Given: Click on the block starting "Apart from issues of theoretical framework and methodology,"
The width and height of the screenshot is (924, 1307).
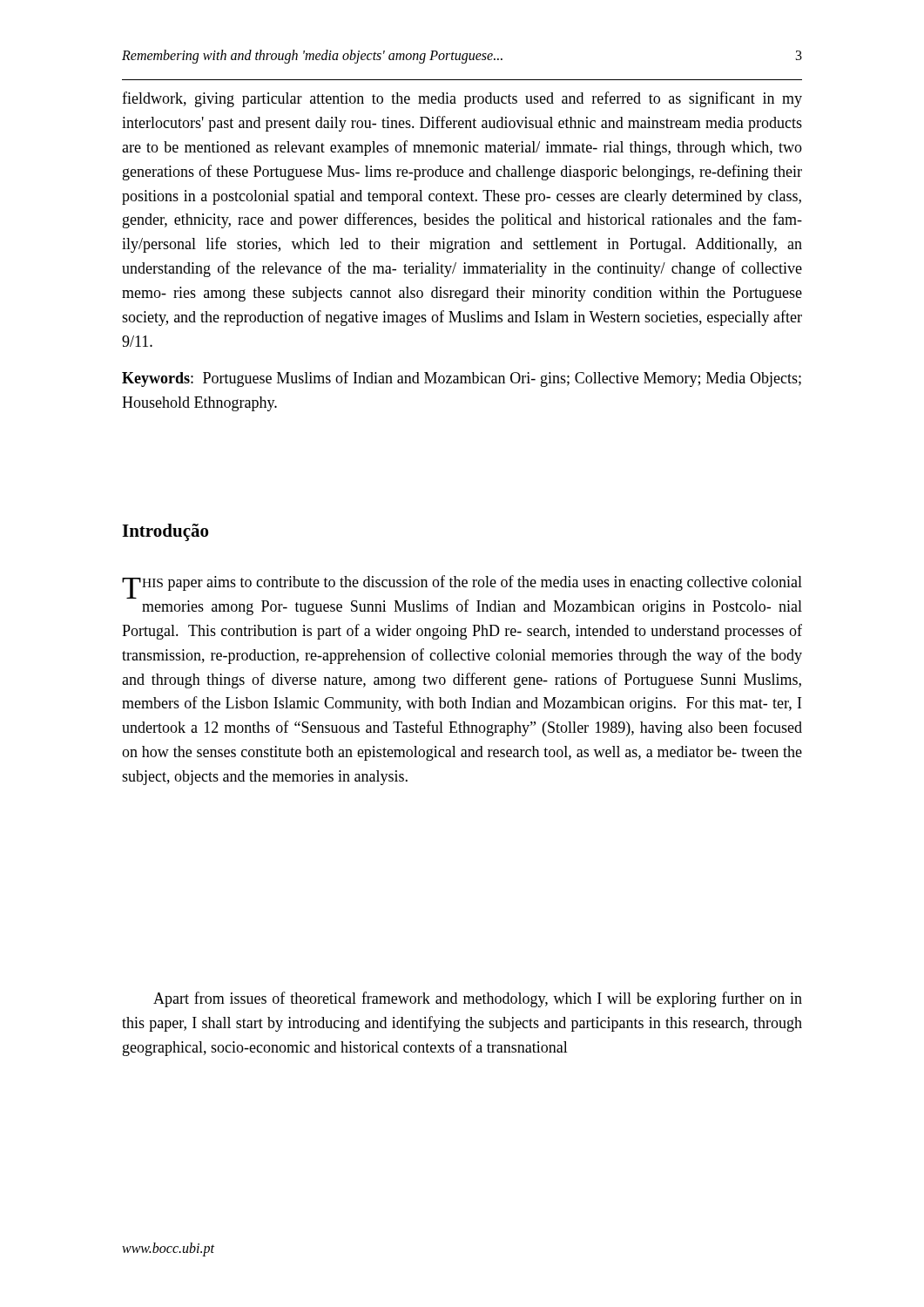Looking at the screenshot, I should [x=462, y=1023].
